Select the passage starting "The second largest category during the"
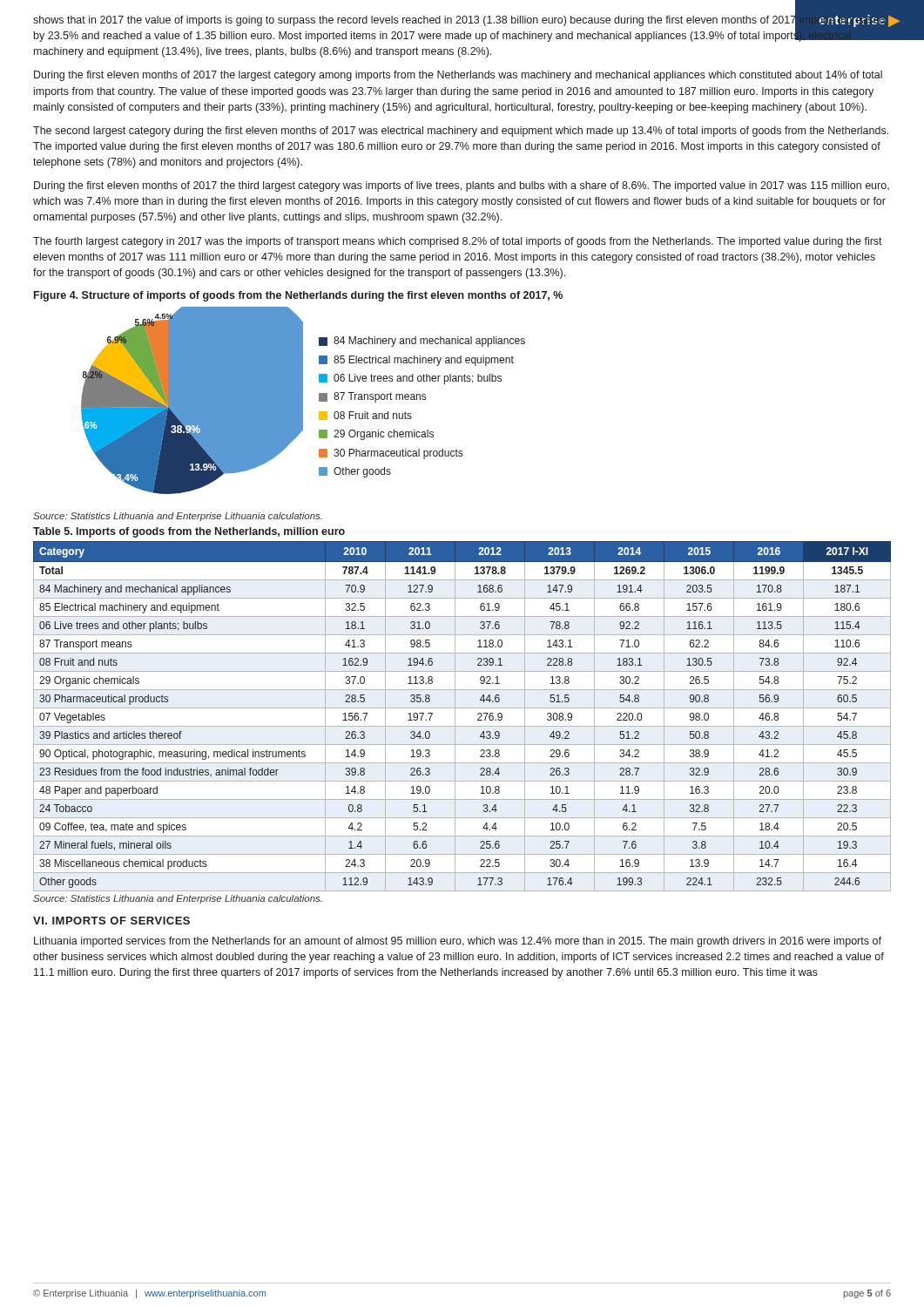 point(461,146)
